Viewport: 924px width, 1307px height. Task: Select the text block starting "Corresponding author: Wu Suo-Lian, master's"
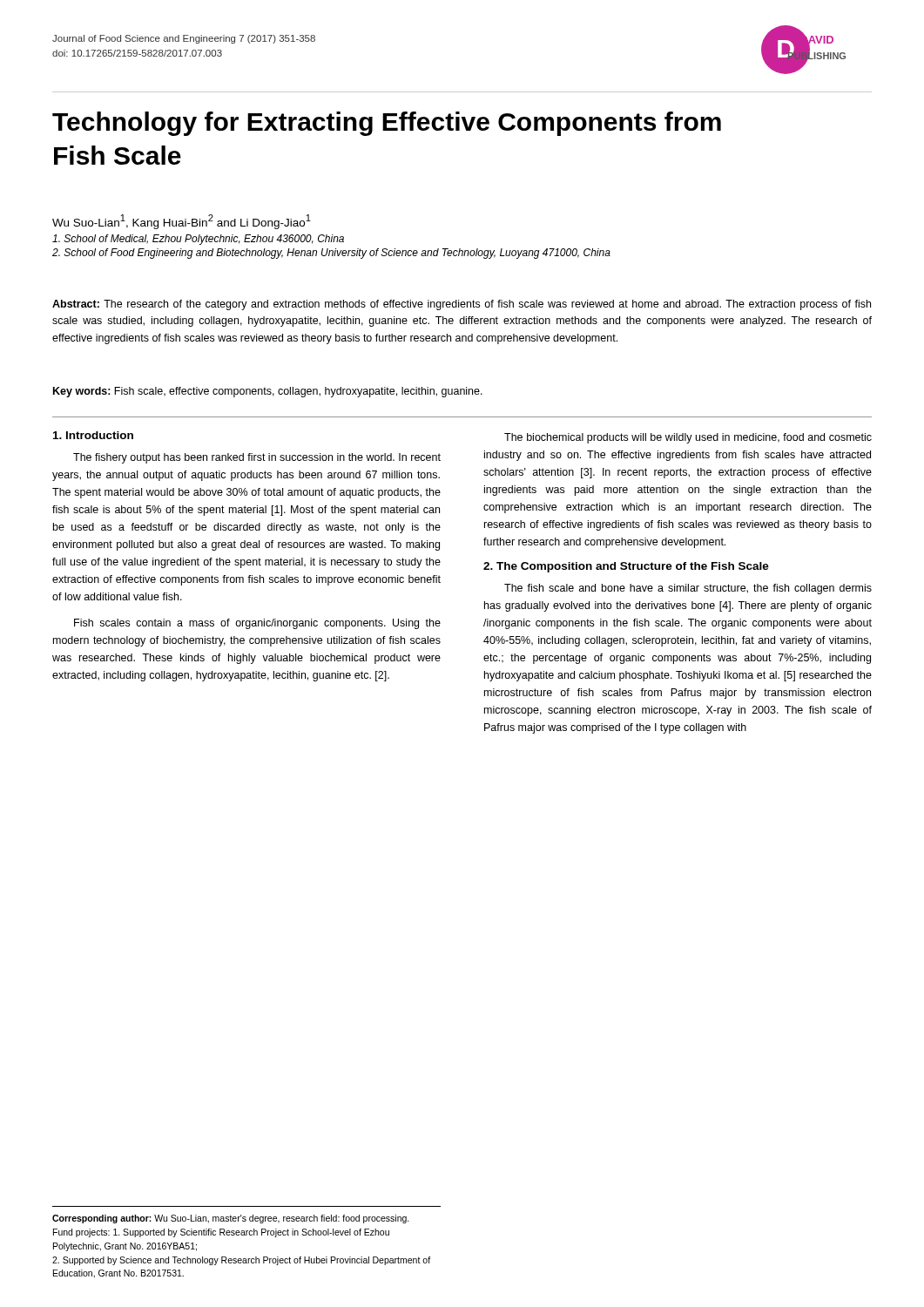click(246, 1247)
